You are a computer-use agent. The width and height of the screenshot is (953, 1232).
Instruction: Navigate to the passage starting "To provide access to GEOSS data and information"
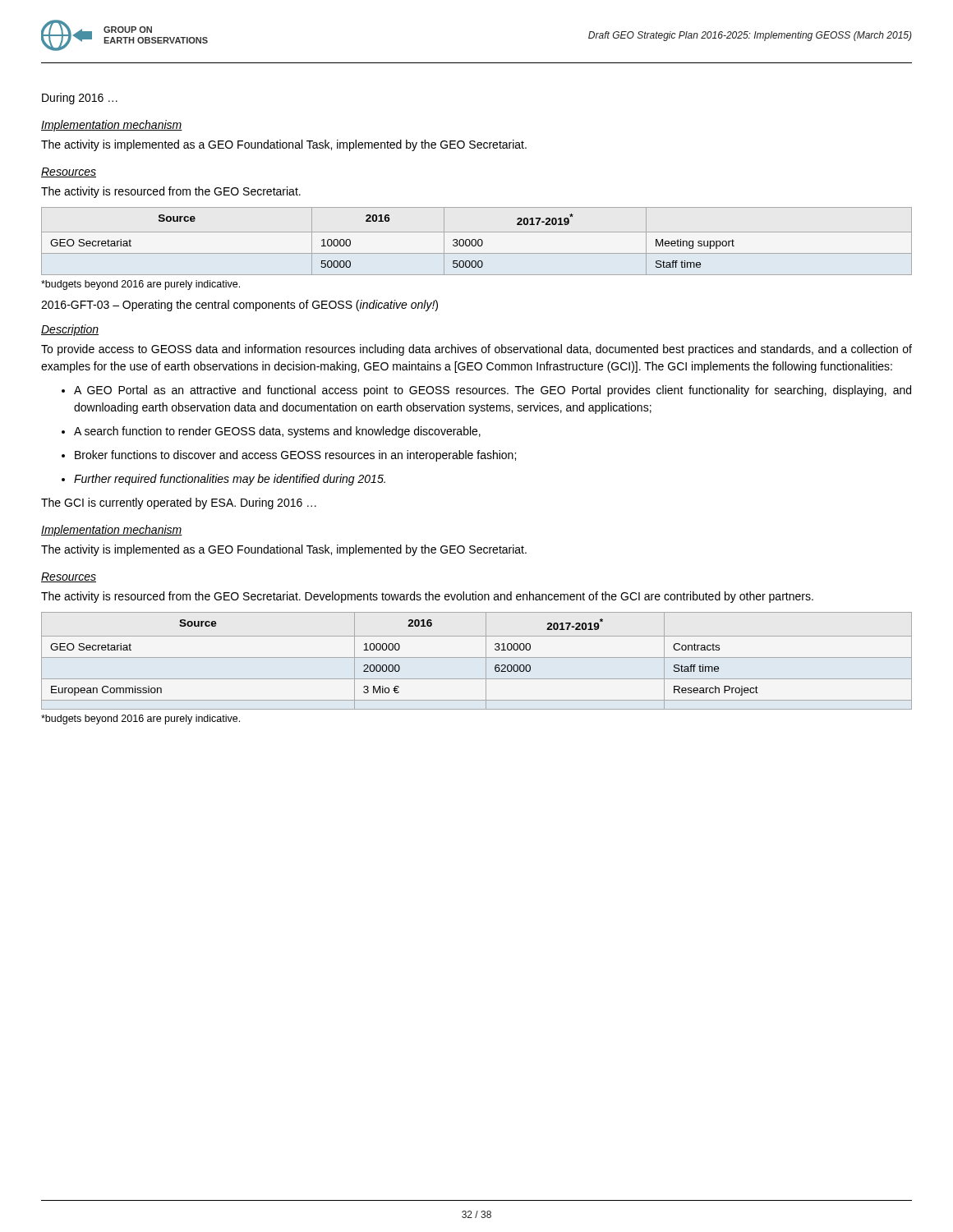476,358
